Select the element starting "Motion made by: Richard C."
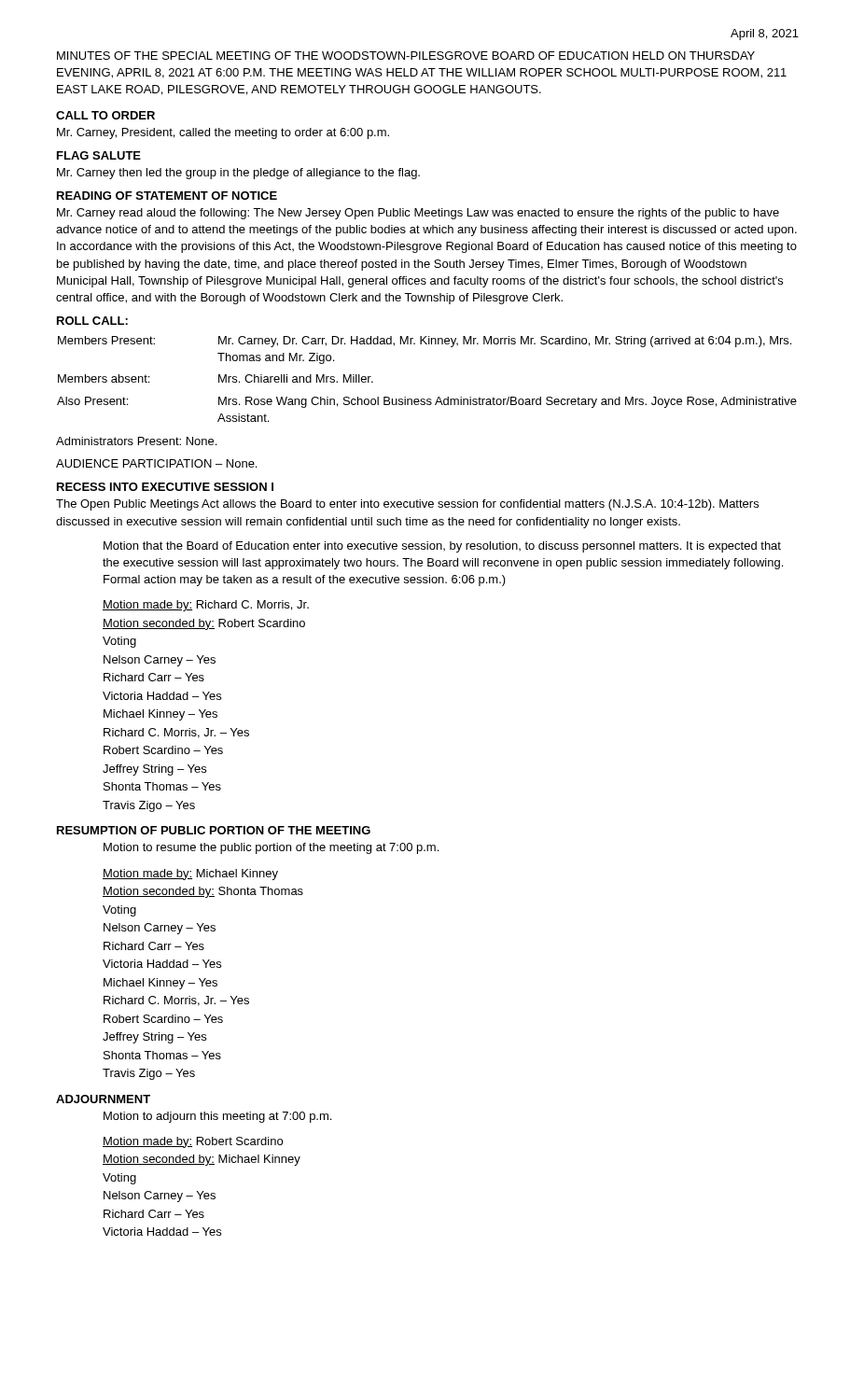850x1400 pixels. 206,705
